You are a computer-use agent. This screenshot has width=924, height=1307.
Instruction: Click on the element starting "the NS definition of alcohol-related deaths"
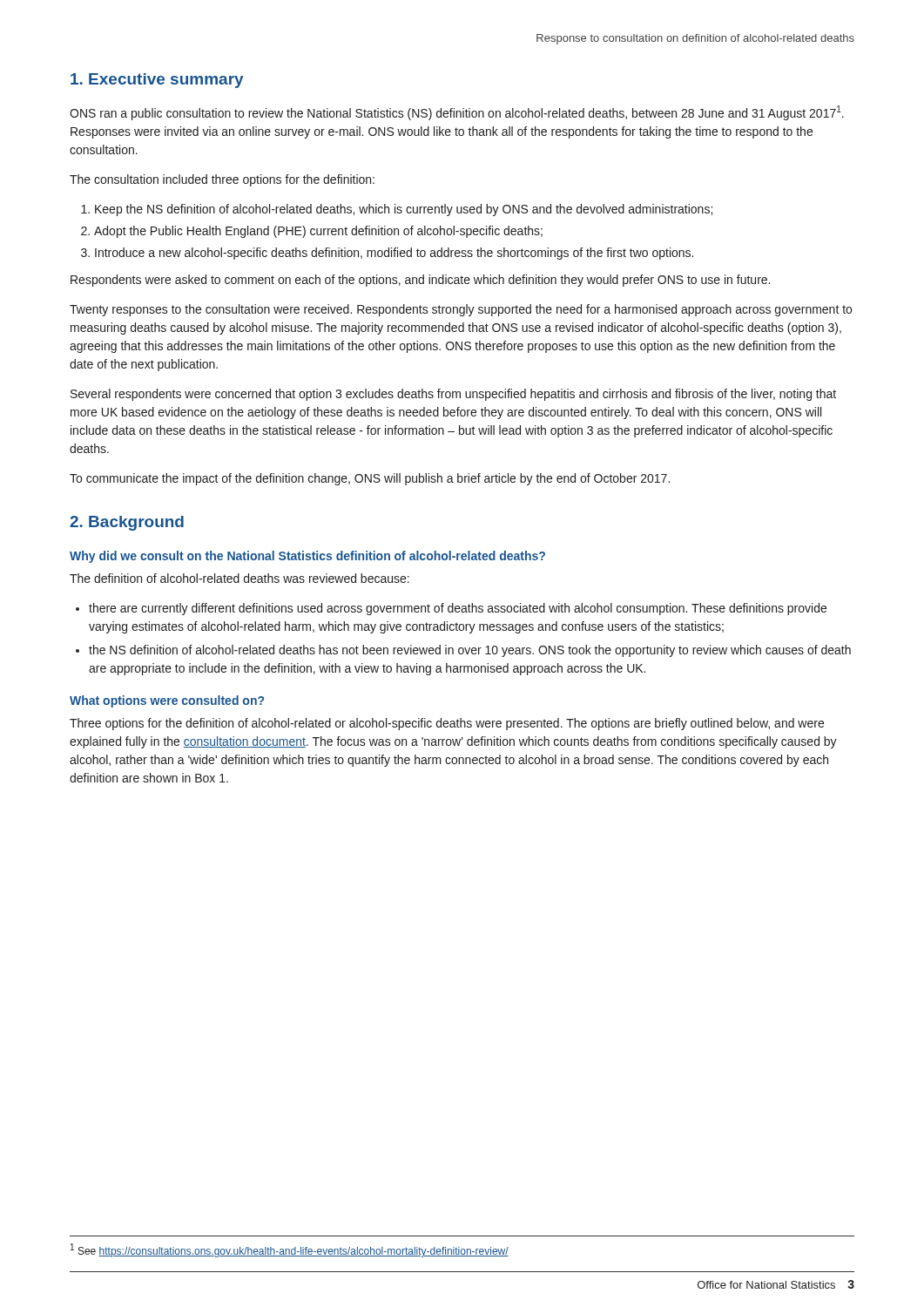coord(470,659)
